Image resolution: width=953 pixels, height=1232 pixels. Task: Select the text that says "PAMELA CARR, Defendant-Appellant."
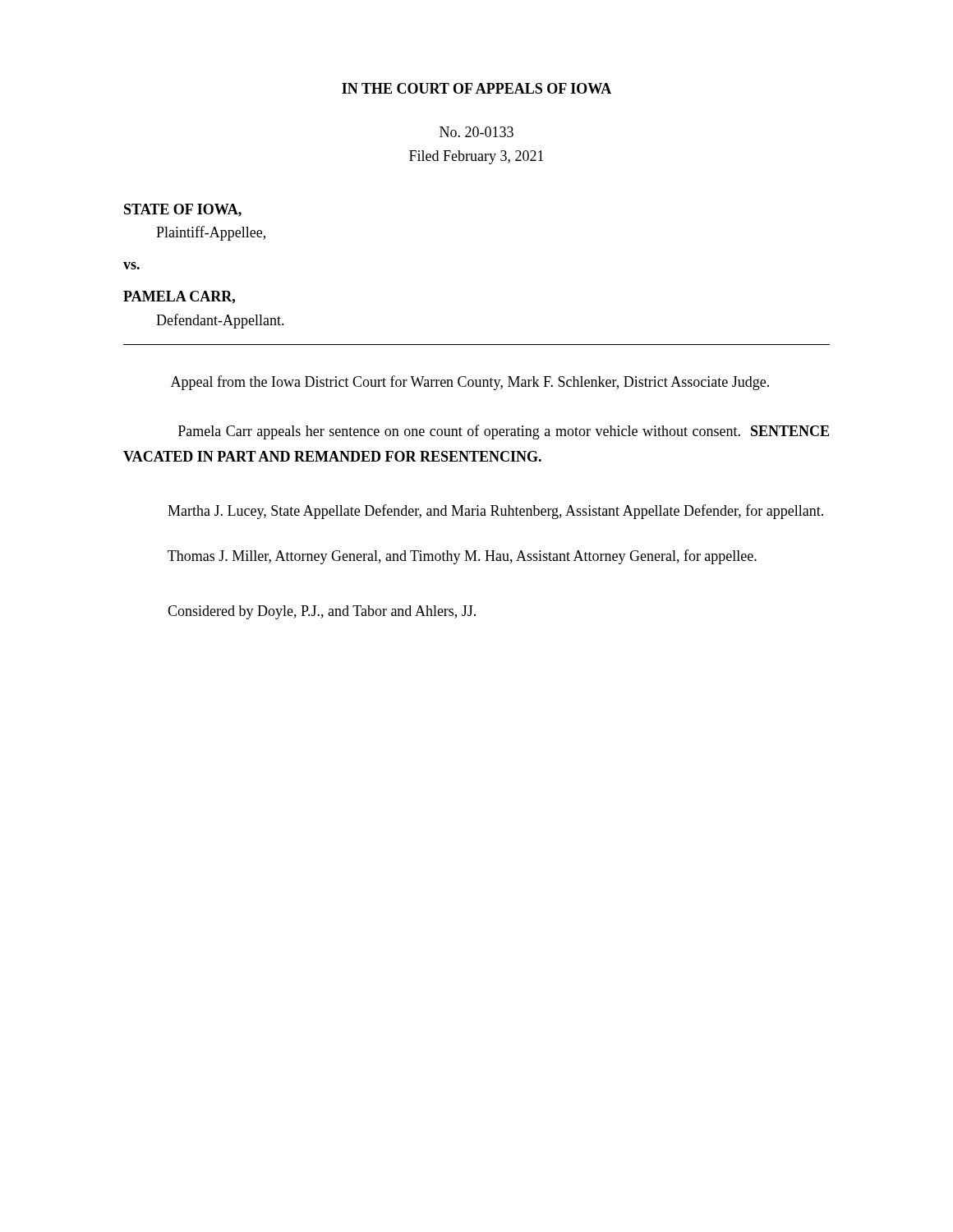coord(204,308)
